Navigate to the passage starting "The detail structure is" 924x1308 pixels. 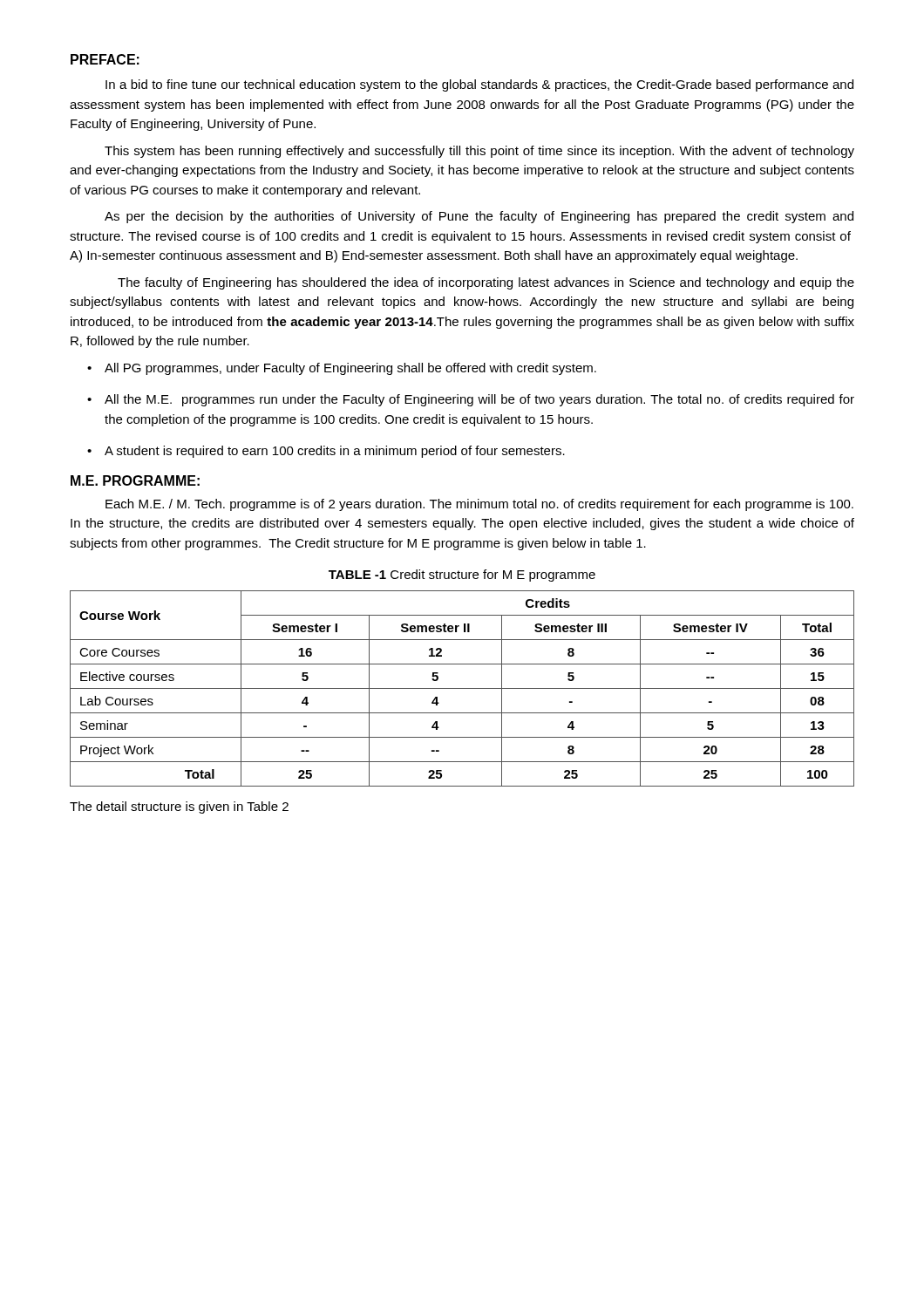click(x=179, y=806)
